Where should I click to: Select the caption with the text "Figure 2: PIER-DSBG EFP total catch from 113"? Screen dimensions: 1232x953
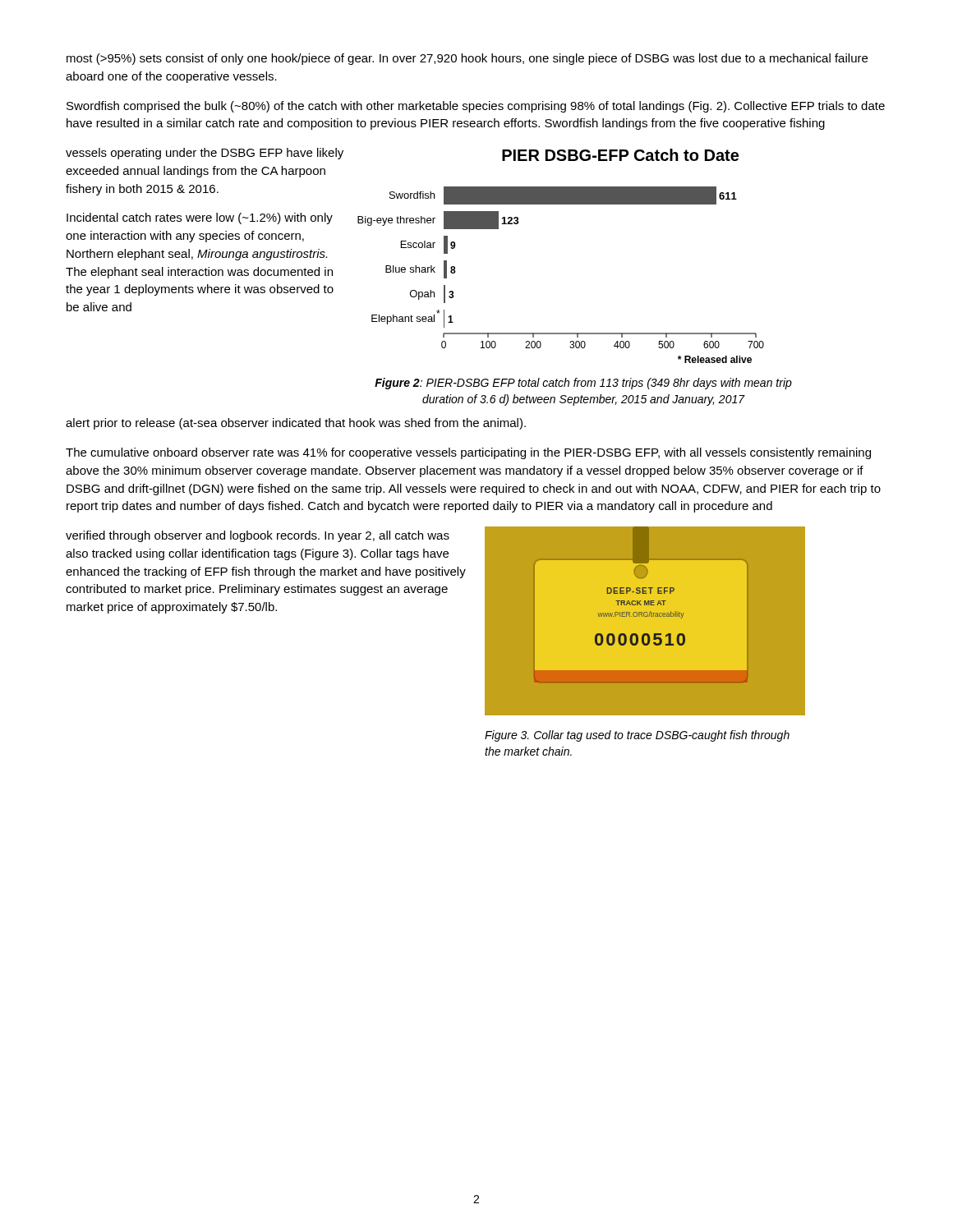coord(583,391)
